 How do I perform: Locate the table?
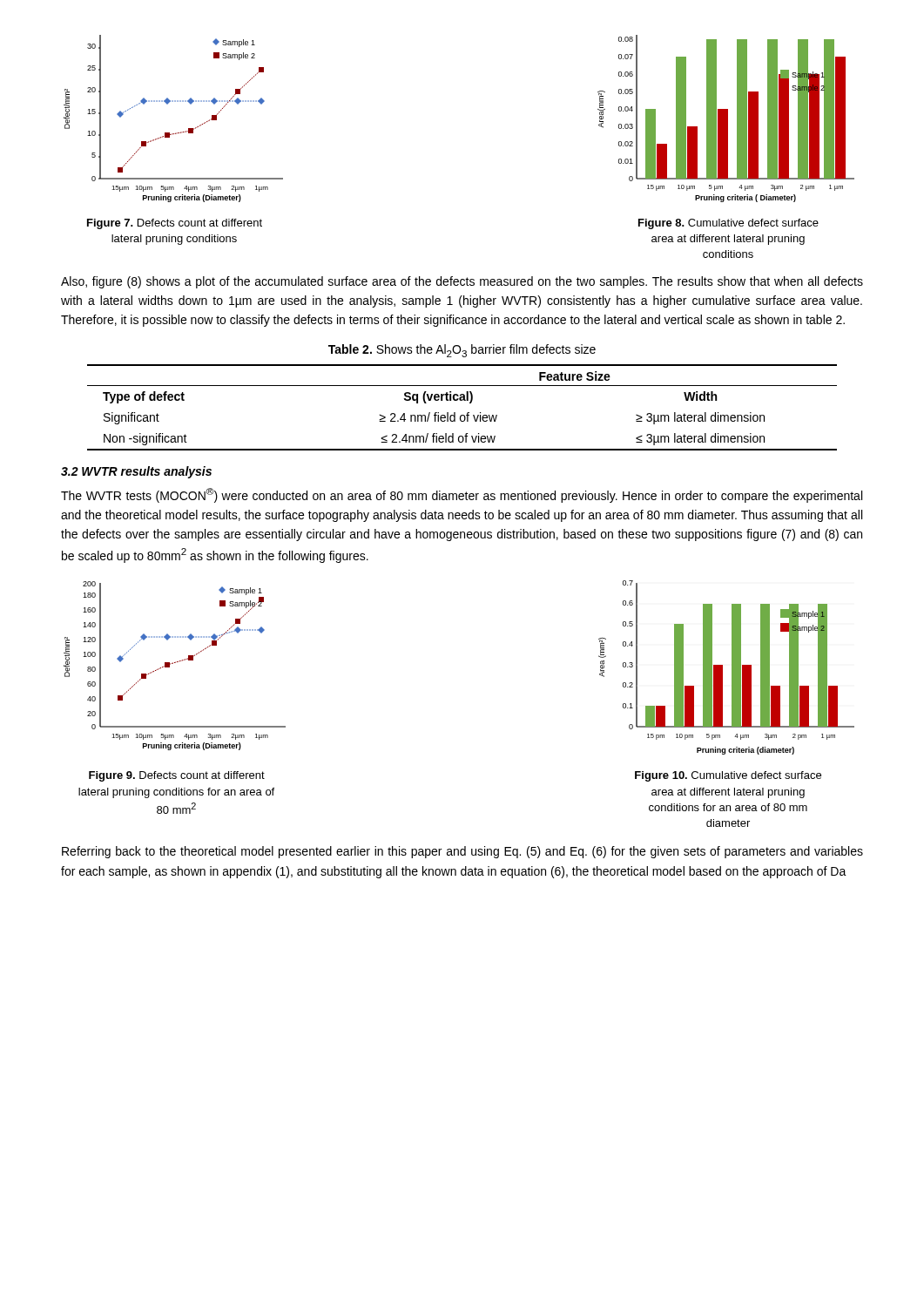(462, 407)
